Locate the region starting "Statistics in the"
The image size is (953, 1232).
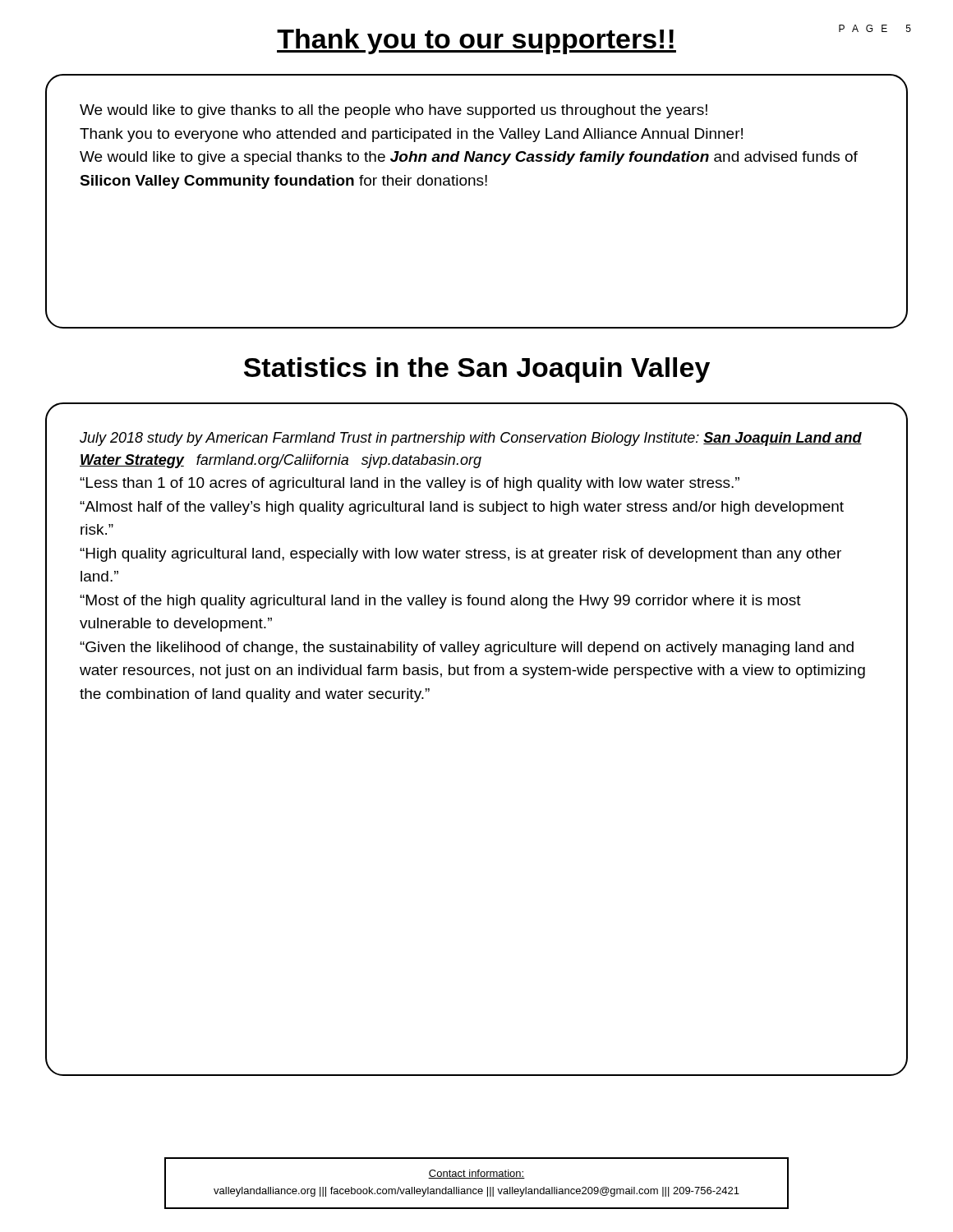pyautogui.click(x=476, y=367)
